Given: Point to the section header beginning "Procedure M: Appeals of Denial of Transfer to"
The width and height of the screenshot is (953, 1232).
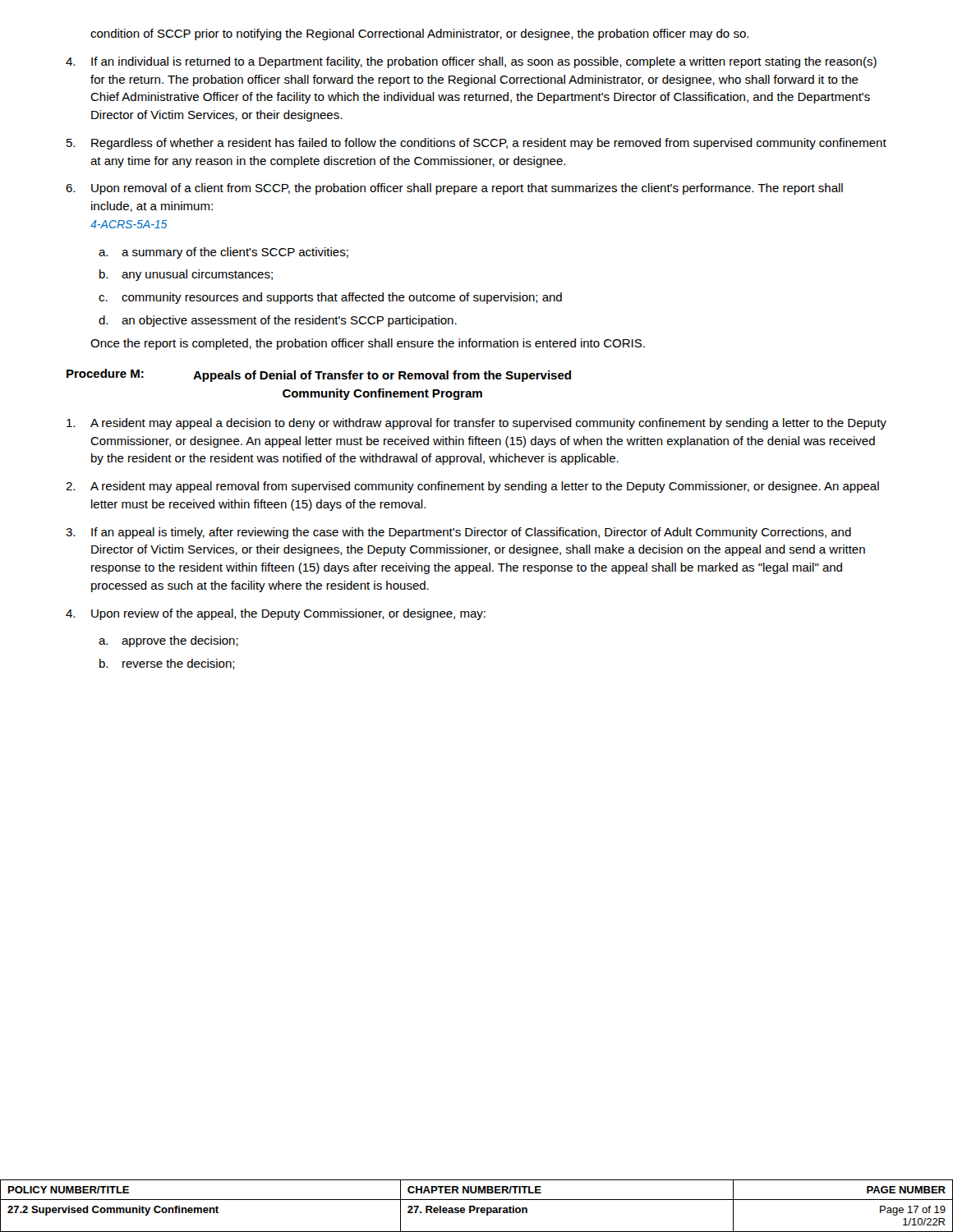Looking at the screenshot, I should click(x=319, y=384).
